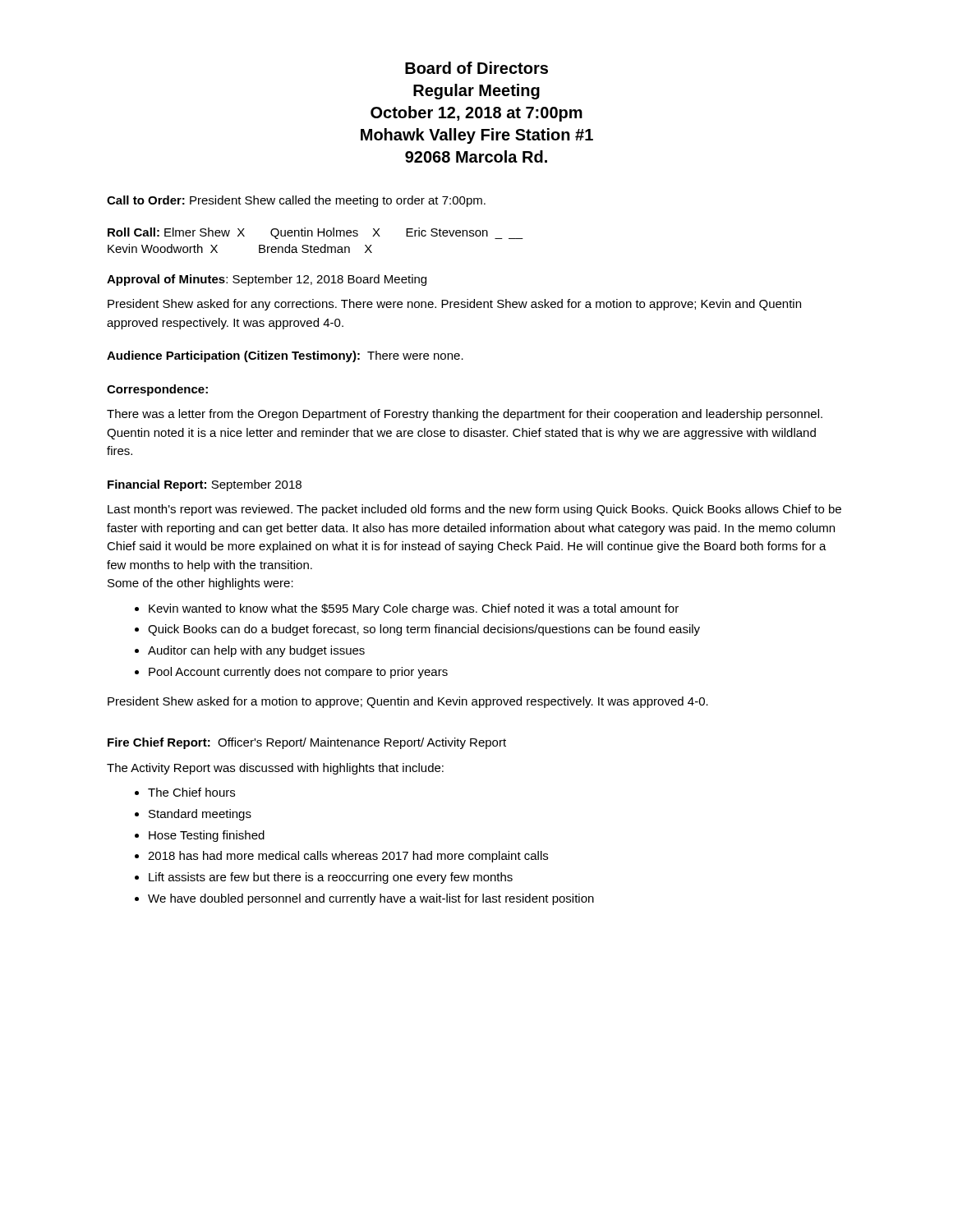Click on the region starting "We have doubled personnel and currently have a"
The width and height of the screenshot is (953, 1232).
[489, 898]
